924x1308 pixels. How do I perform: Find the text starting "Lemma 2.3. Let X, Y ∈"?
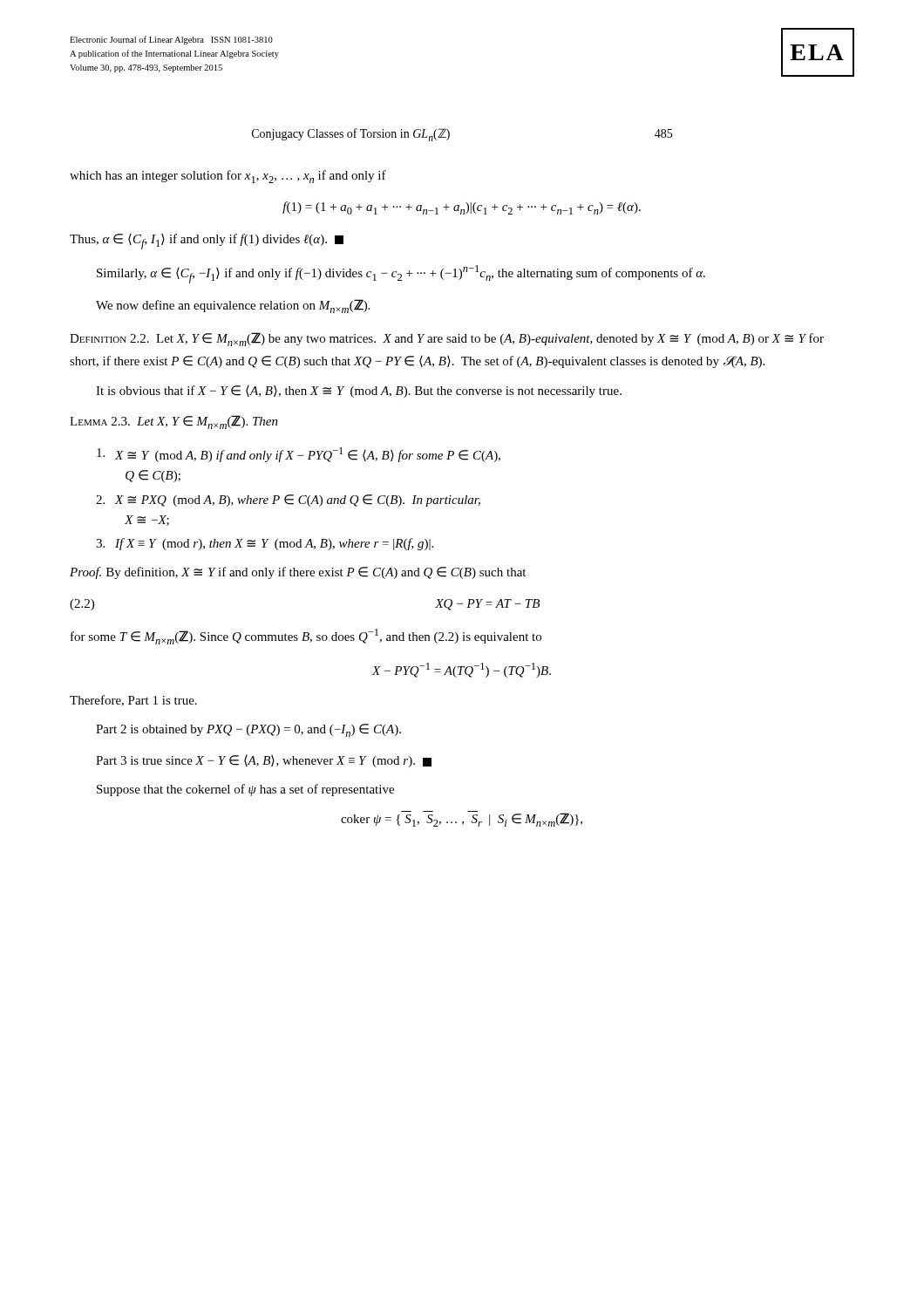[x=174, y=423]
